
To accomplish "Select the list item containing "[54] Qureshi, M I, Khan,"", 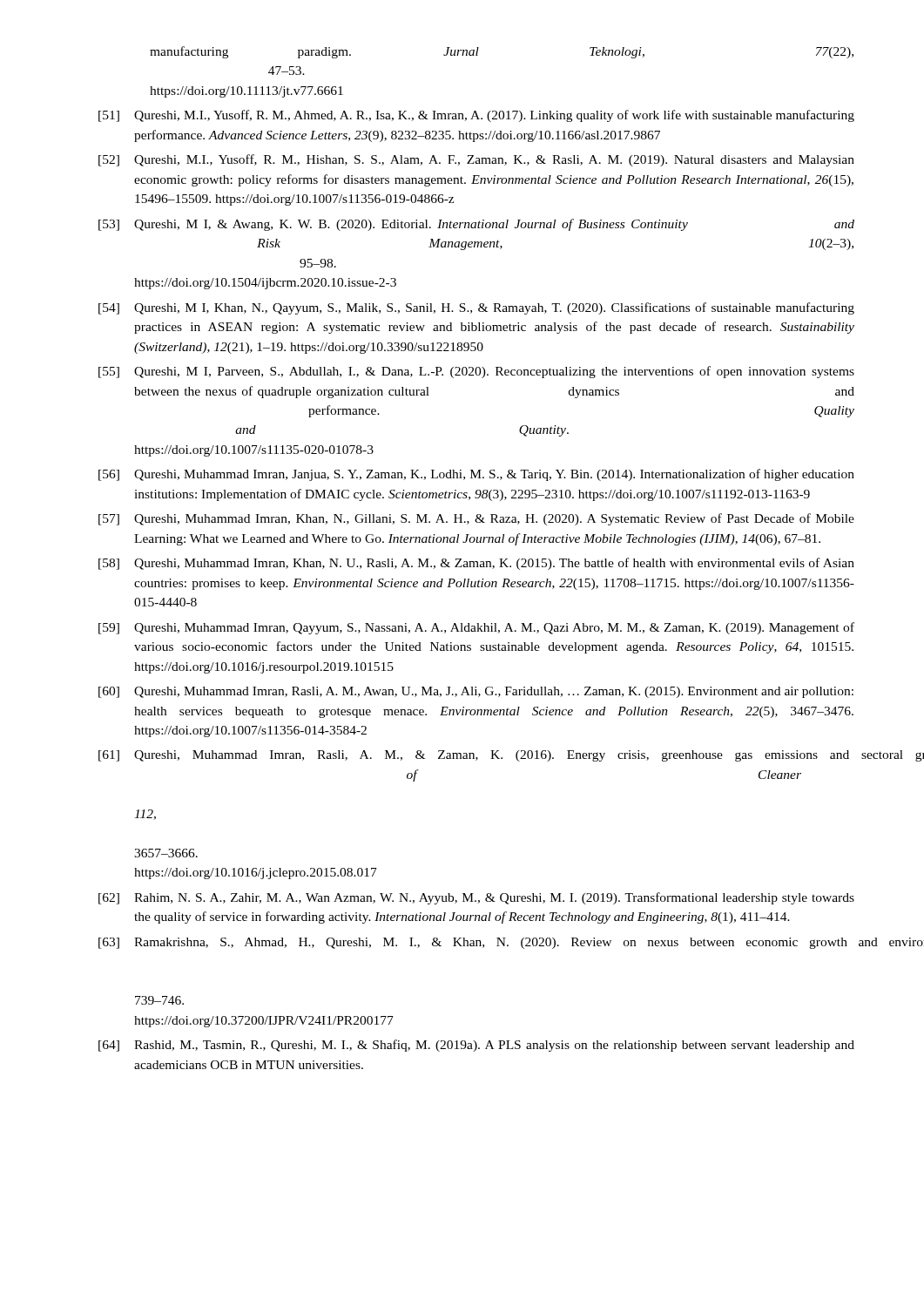I will click(x=476, y=327).
